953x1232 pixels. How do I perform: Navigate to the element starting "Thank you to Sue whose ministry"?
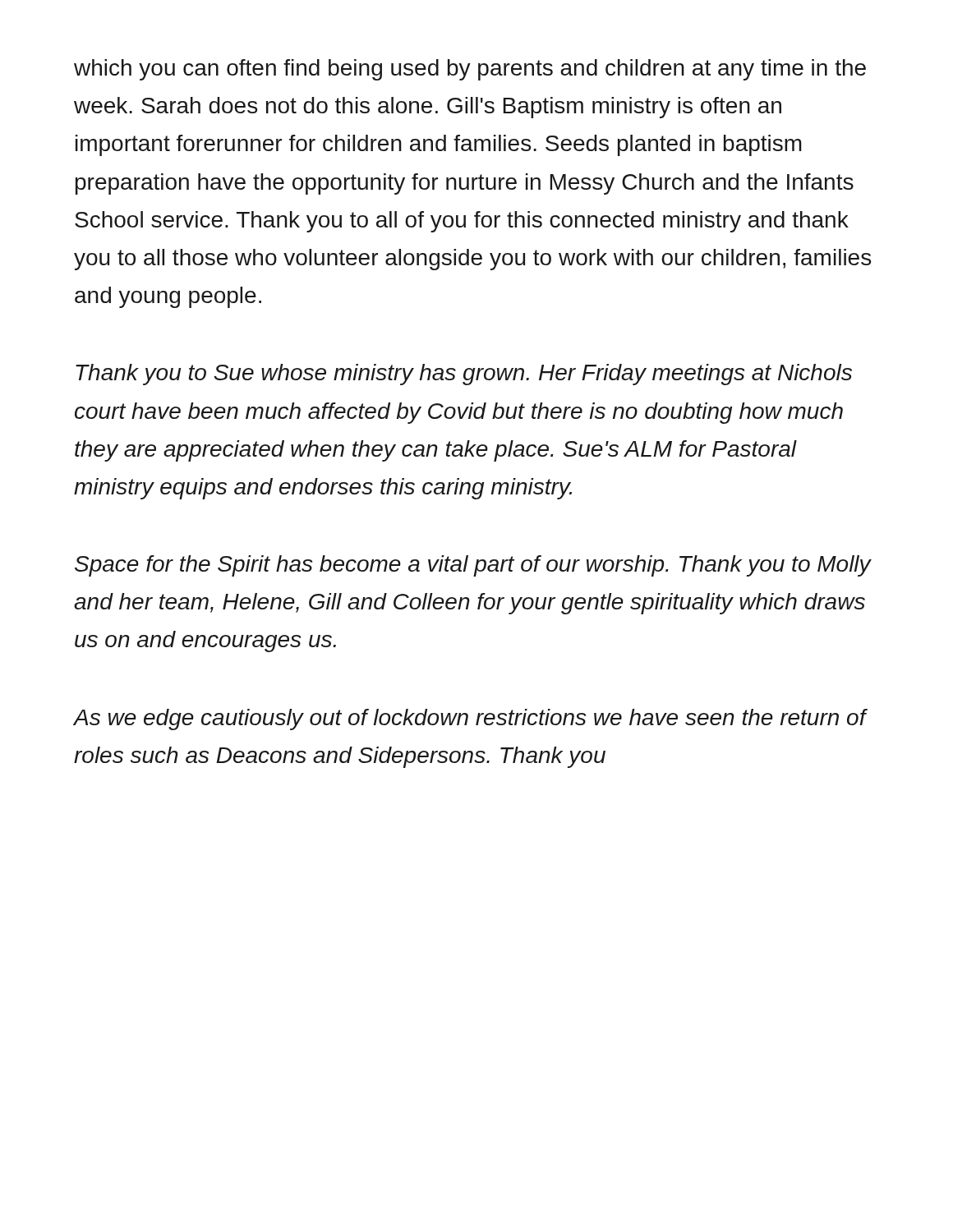pyautogui.click(x=463, y=430)
